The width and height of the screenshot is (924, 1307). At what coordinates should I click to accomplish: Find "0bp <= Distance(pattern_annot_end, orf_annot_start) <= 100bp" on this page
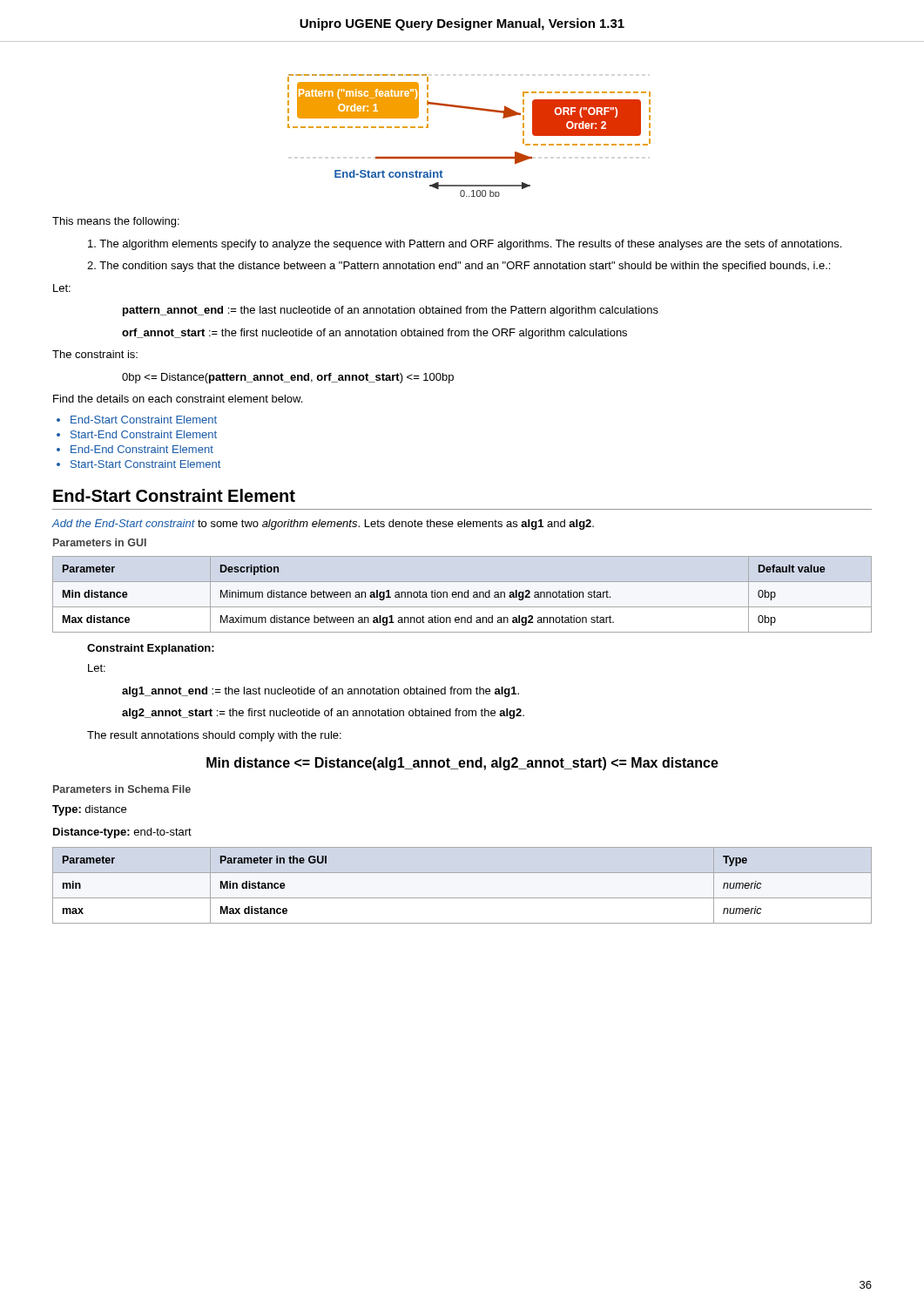[288, 378]
